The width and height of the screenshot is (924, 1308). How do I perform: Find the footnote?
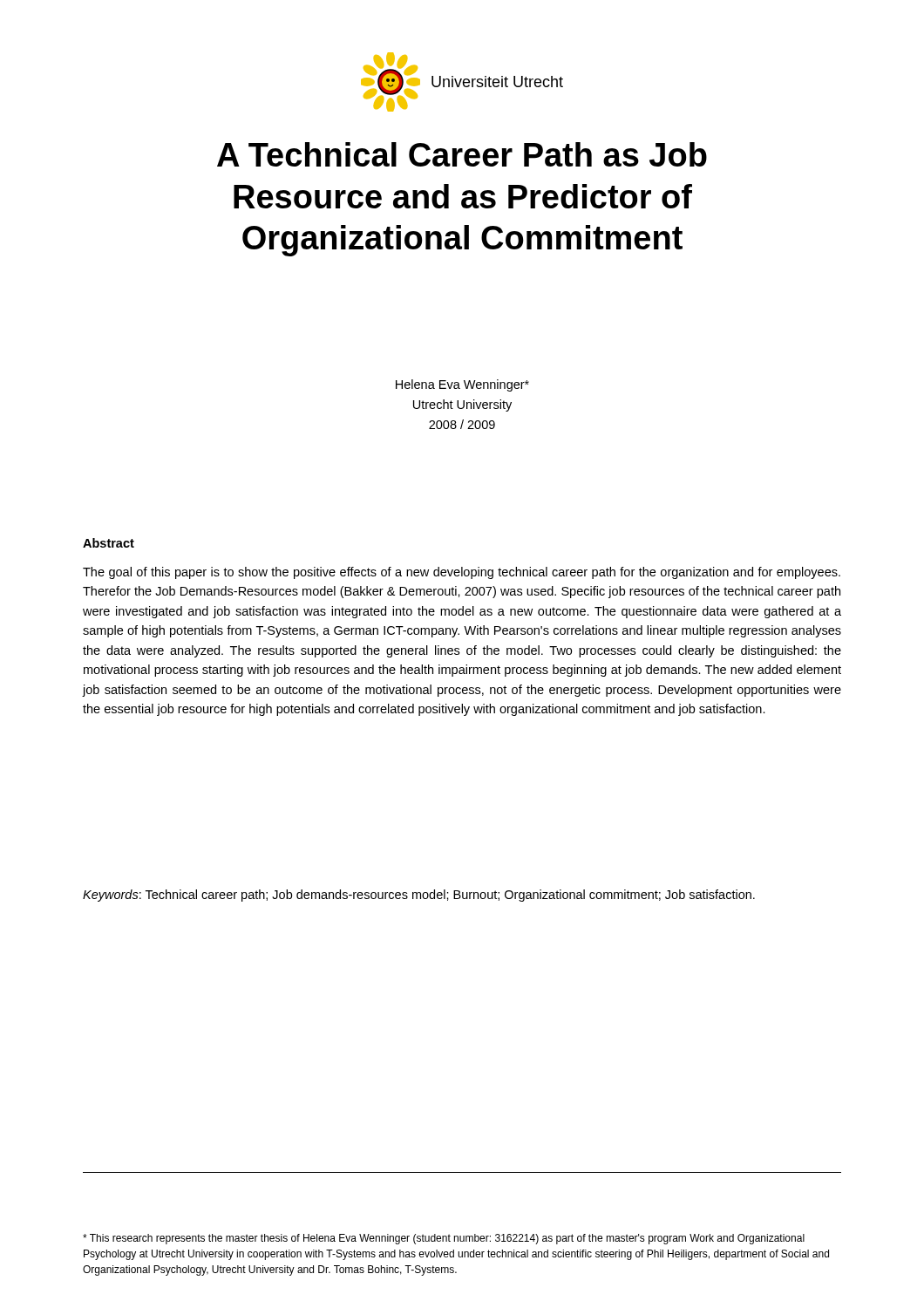(456, 1254)
